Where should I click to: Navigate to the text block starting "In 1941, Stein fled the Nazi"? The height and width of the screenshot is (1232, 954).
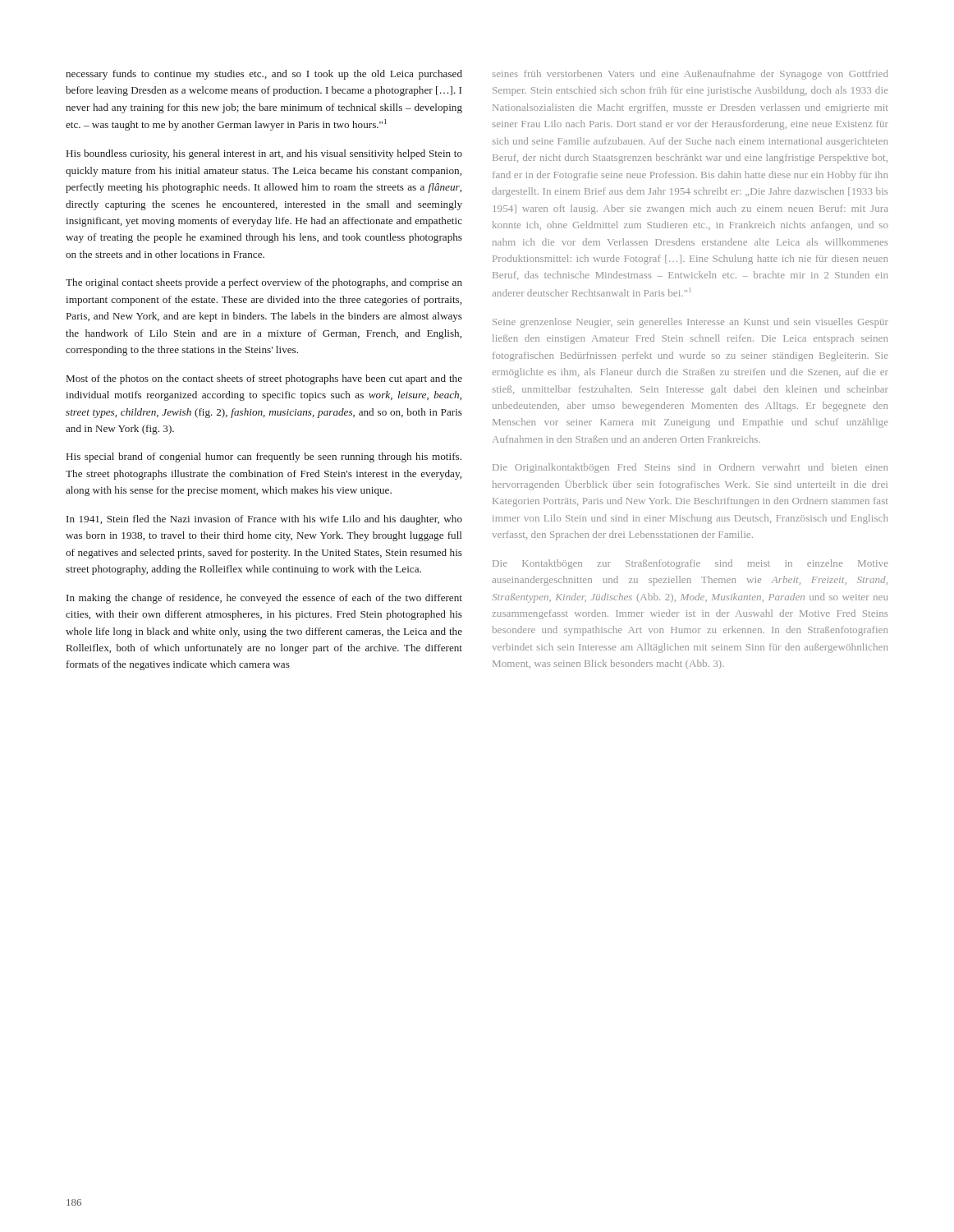(264, 544)
